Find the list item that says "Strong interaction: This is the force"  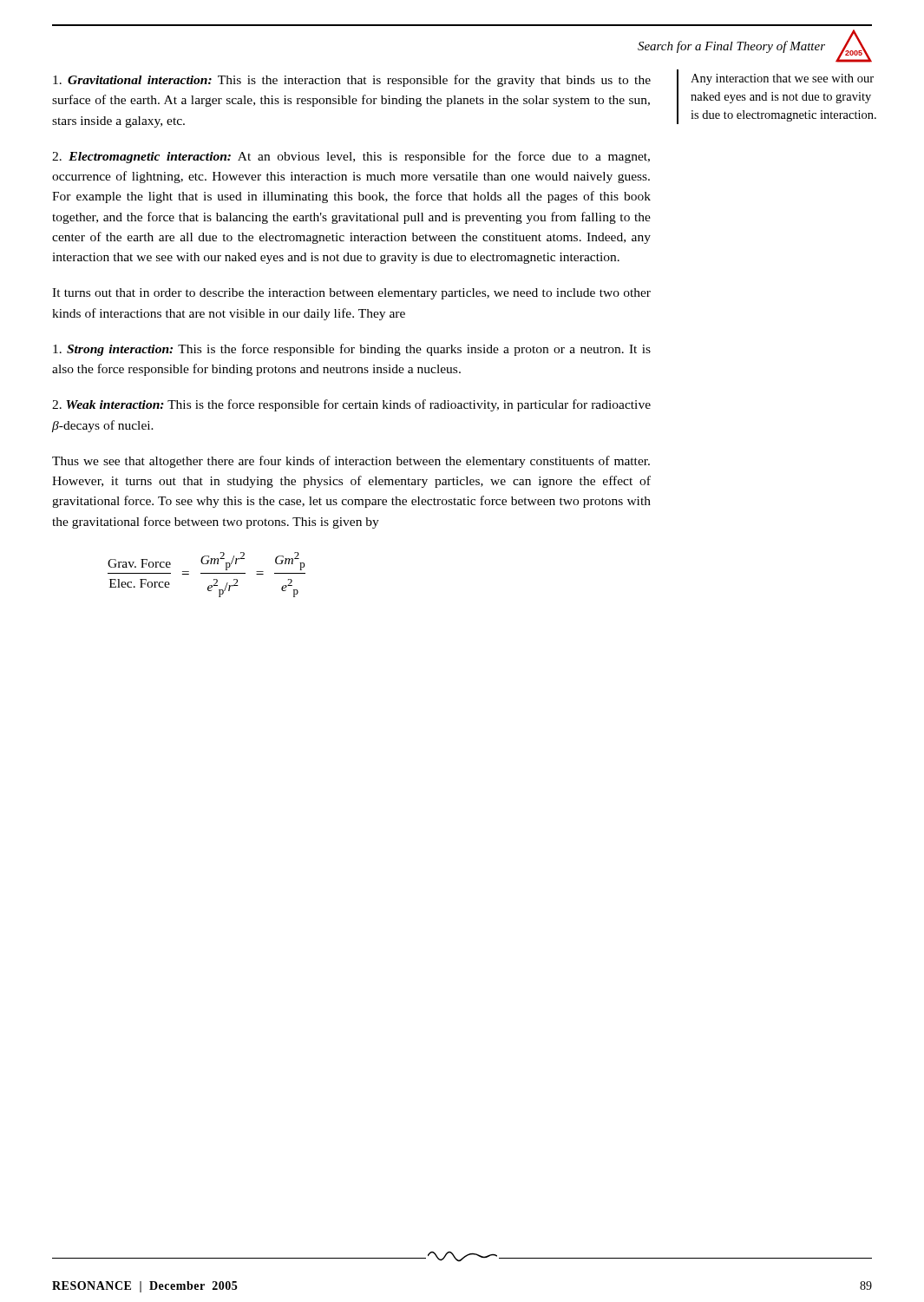pos(351,358)
